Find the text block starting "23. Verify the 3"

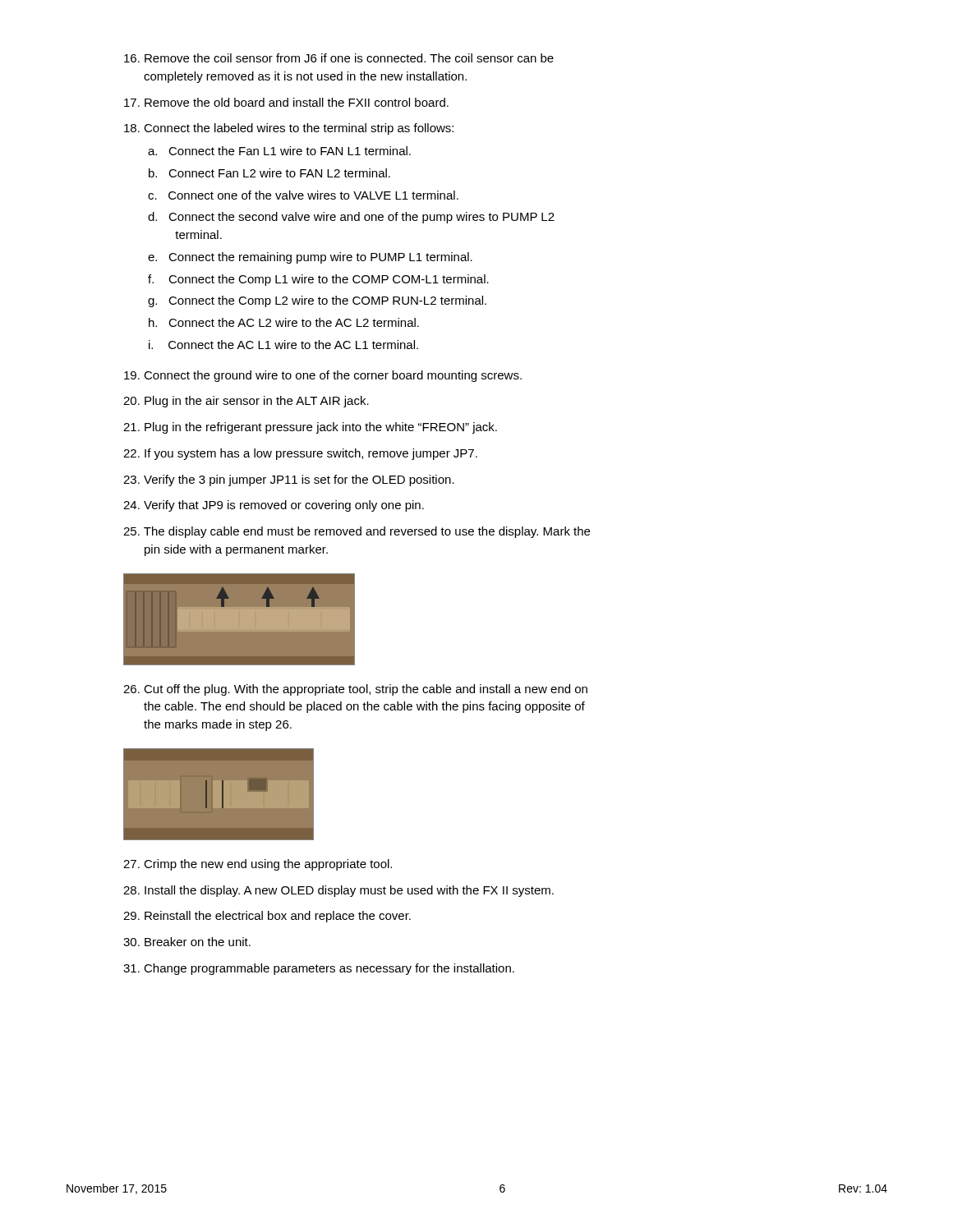pyautogui.click(x=289, y=479)
